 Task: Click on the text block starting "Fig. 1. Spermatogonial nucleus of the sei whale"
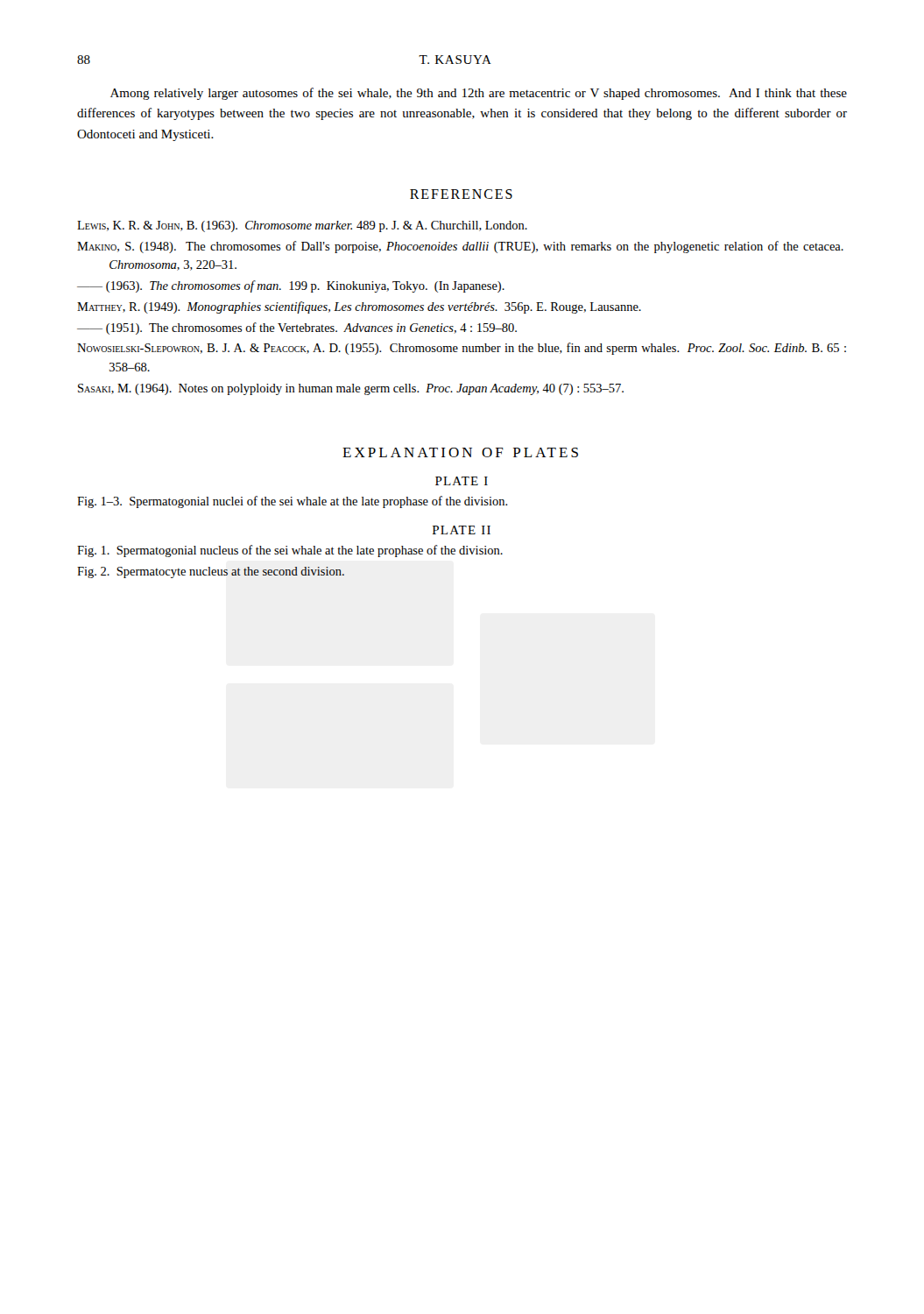[x=290, y=550]
